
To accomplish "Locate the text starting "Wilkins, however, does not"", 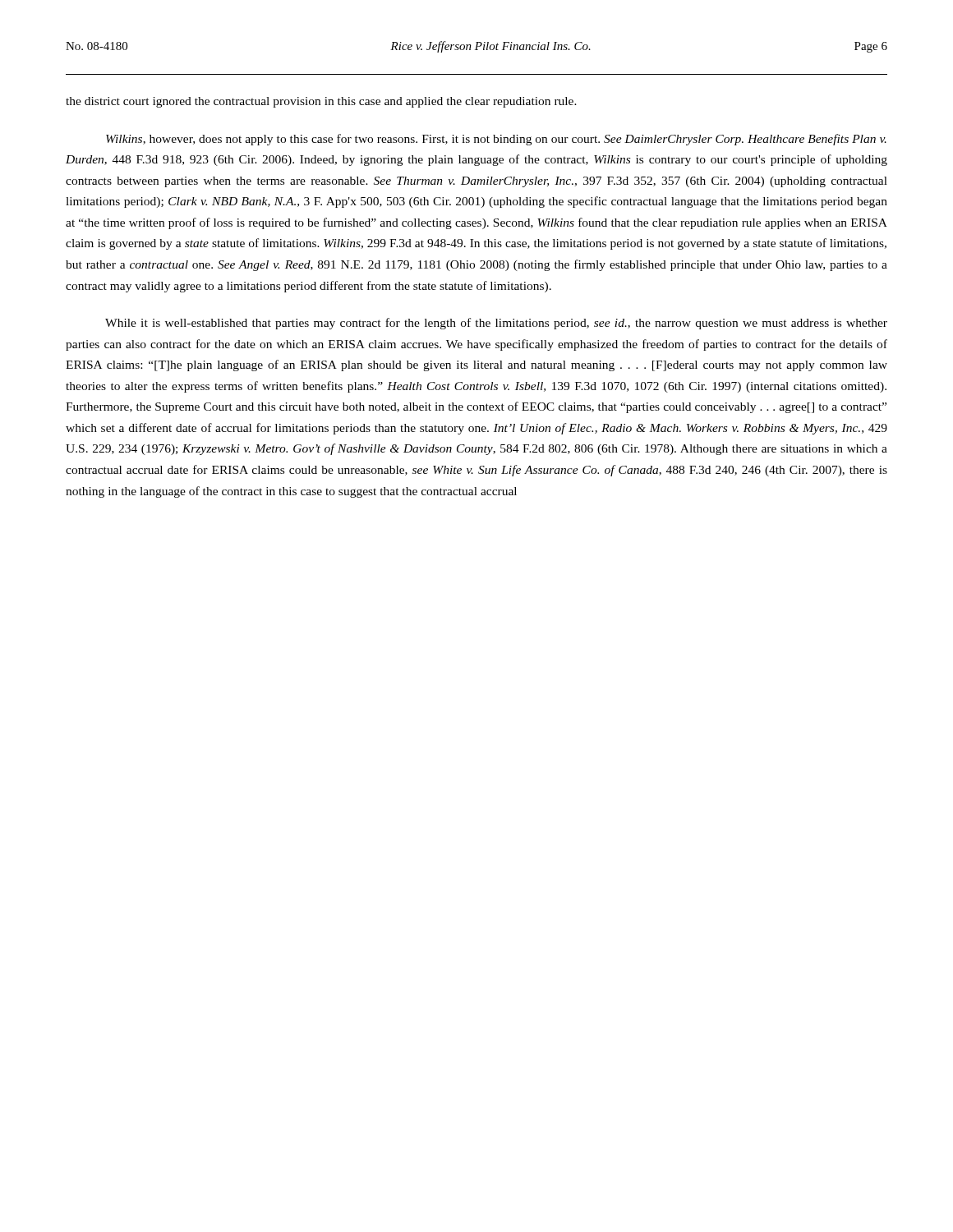I will coord(476,212).
